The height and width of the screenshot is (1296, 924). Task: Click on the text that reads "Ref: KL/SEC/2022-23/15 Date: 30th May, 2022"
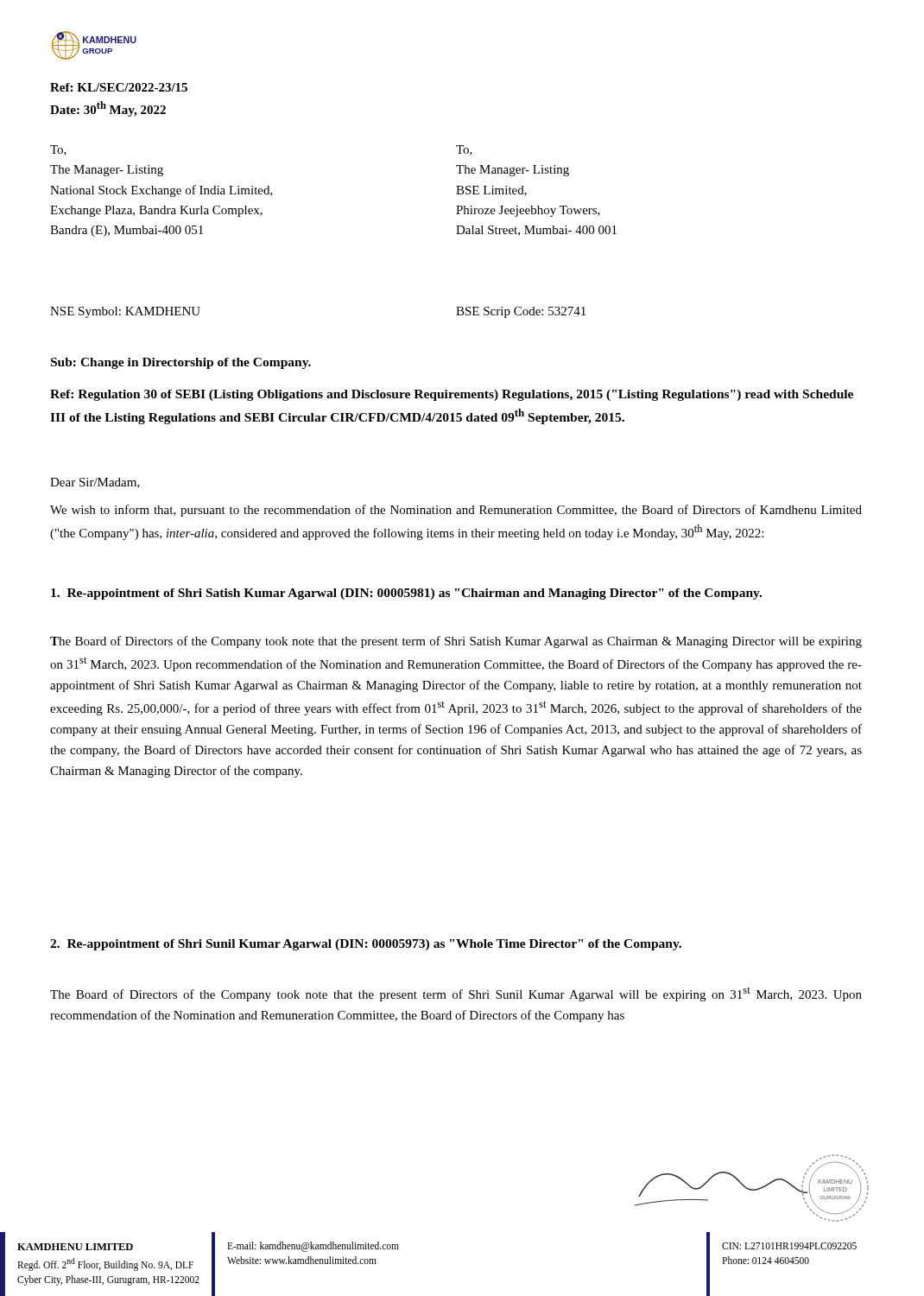(x=119, y=98)
